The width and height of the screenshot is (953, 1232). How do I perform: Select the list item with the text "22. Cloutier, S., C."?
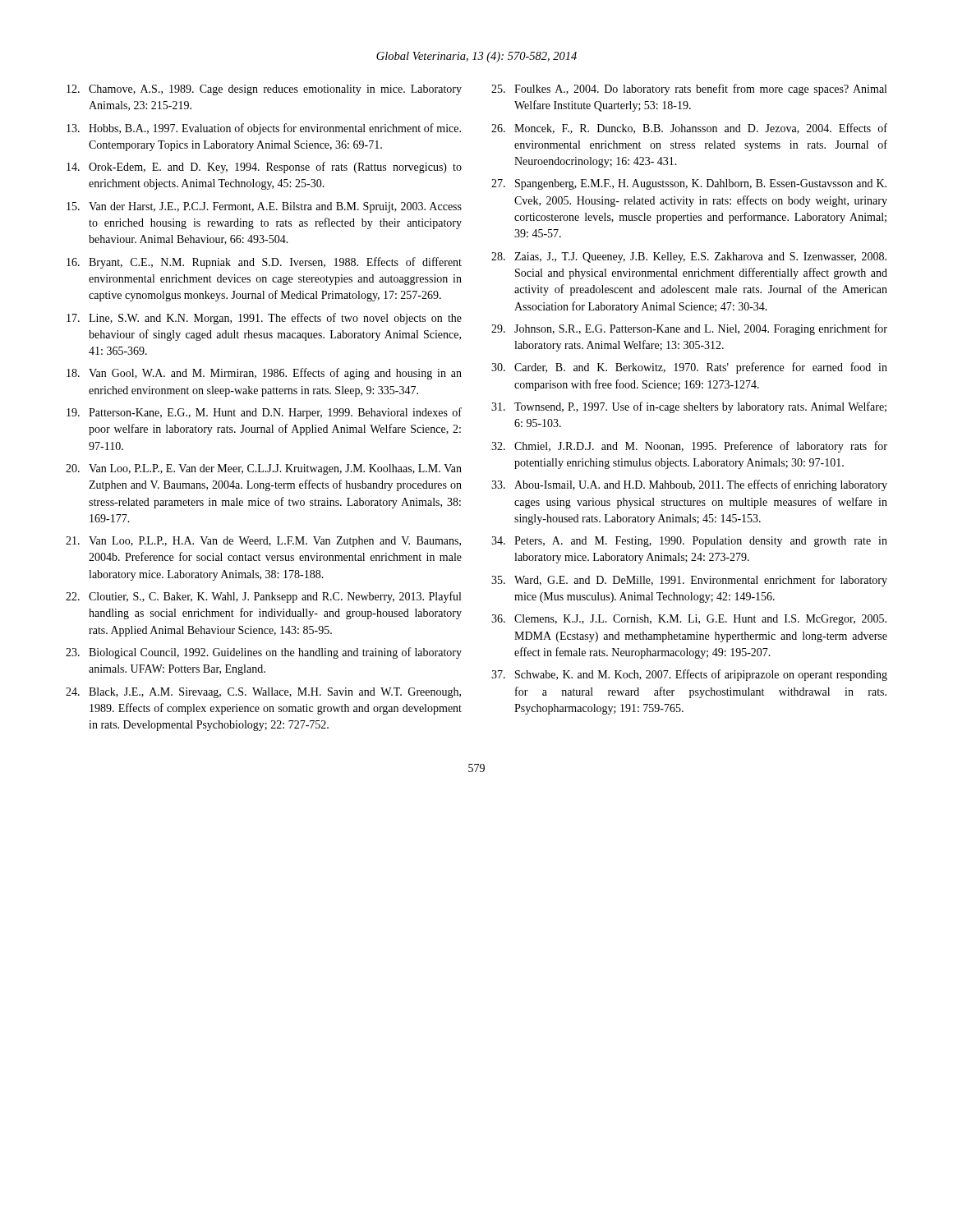[x=264, y=614]
